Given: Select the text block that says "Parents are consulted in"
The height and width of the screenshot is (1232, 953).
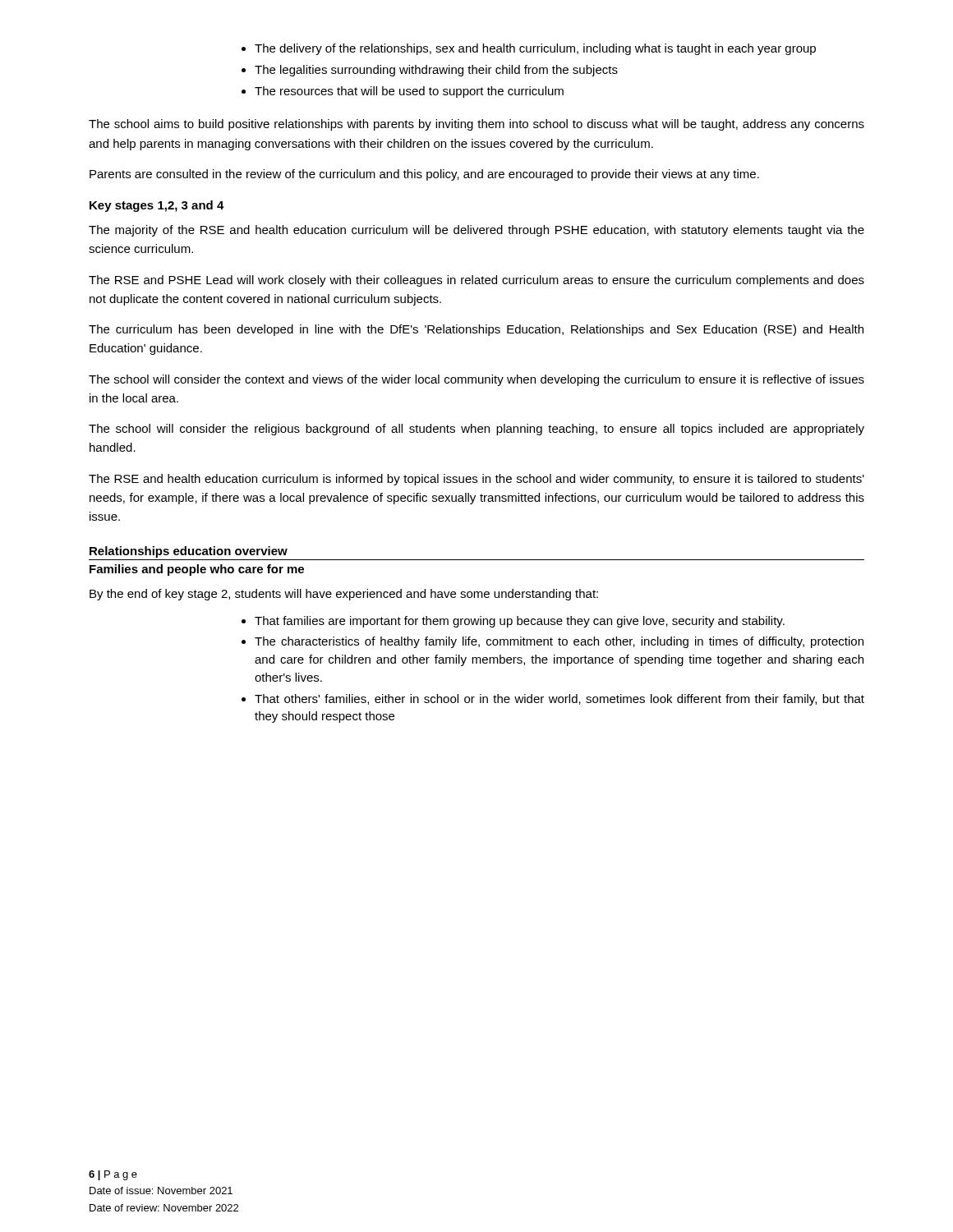Looking at the screenshot, I should click(x=424, y=174).
